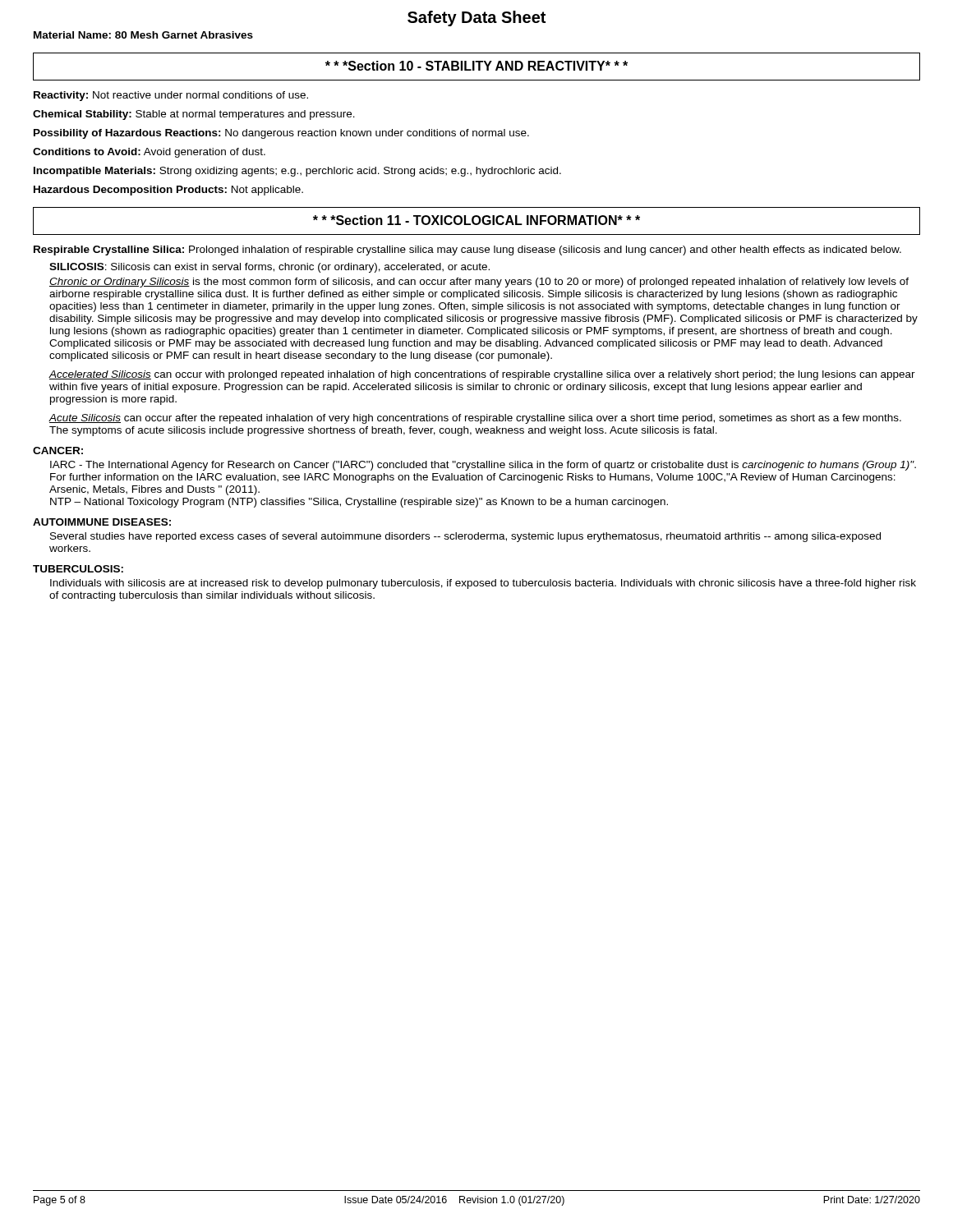Locate the block starting "Possibility of Hazardous Reactions: No dangerous reaction known"
The width and height of the screenshot is (953, 1232).
point(281,133)
